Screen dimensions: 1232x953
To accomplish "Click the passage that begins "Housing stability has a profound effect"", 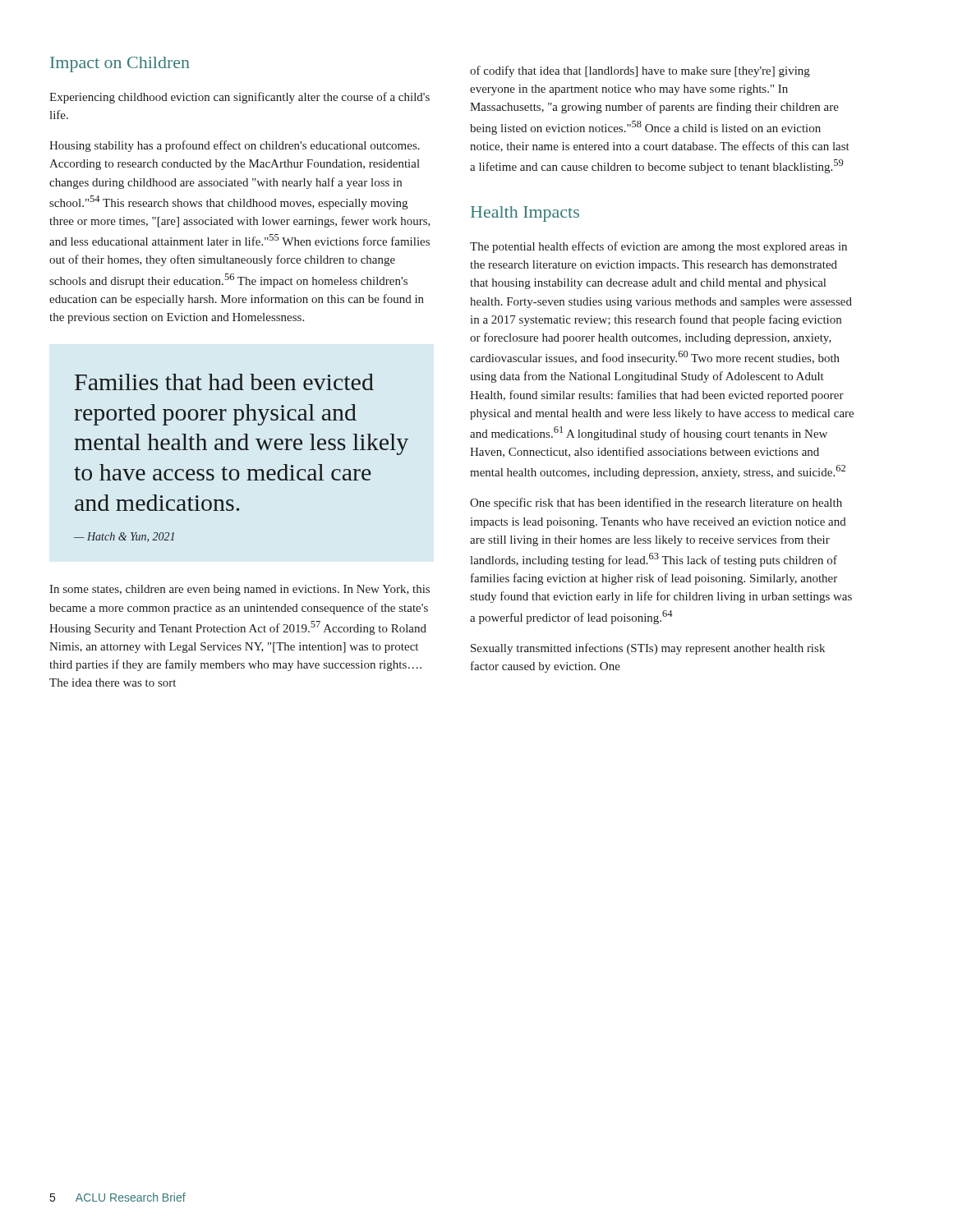I will (x=242, y=231).
